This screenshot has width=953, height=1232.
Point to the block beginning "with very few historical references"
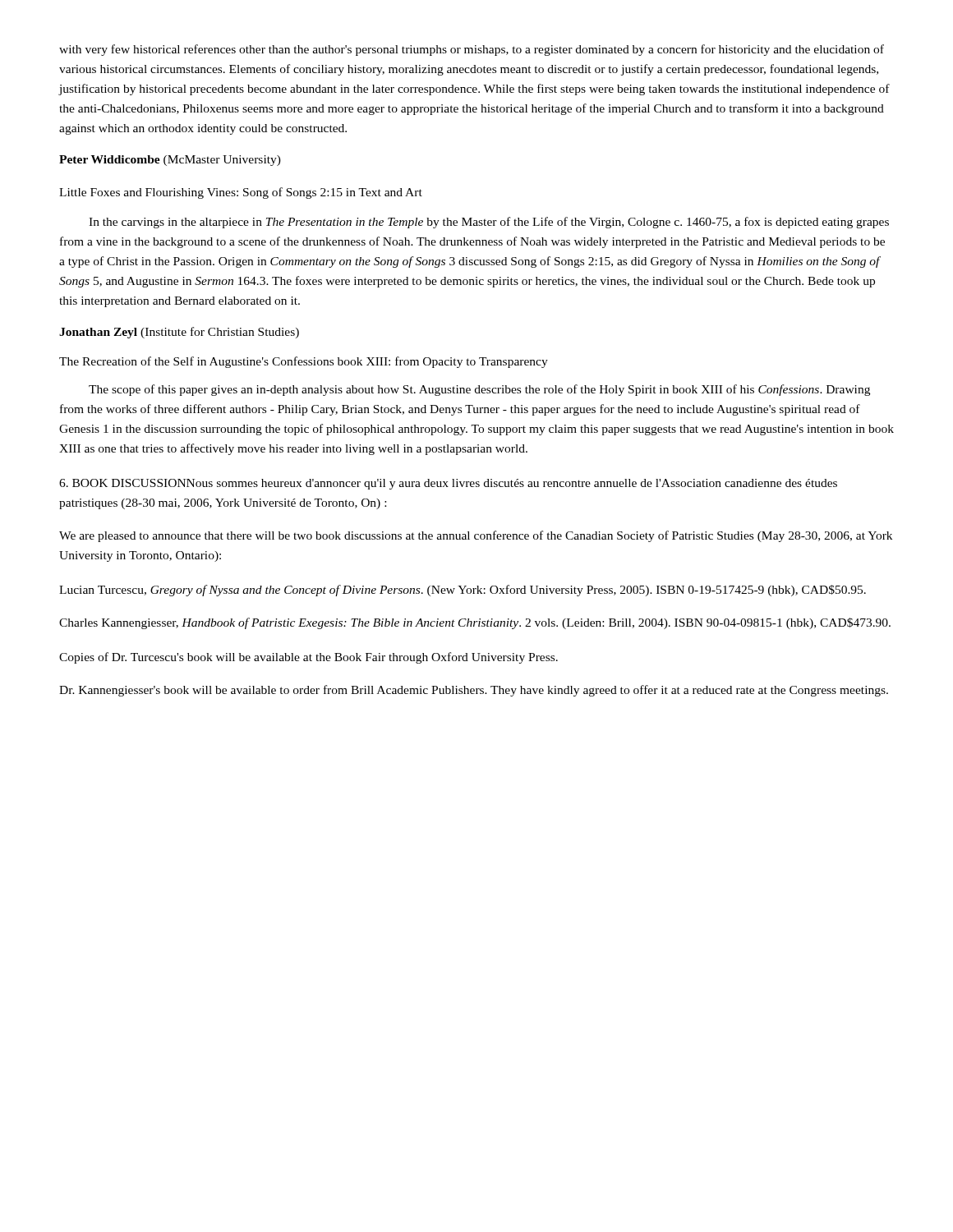click(x=476, y=89)
